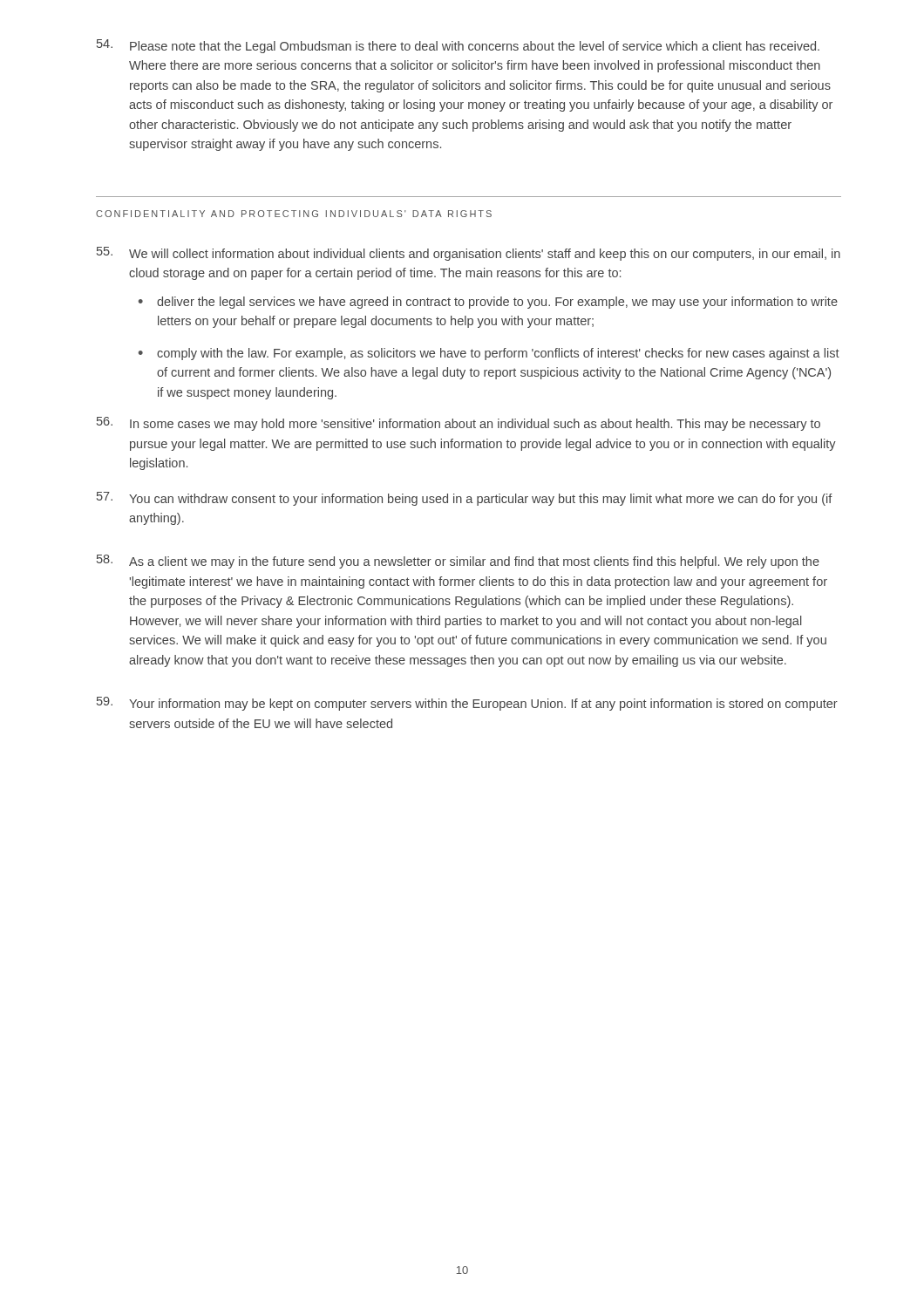Locate the region starting "55. We will"

[x=469, y=264]
